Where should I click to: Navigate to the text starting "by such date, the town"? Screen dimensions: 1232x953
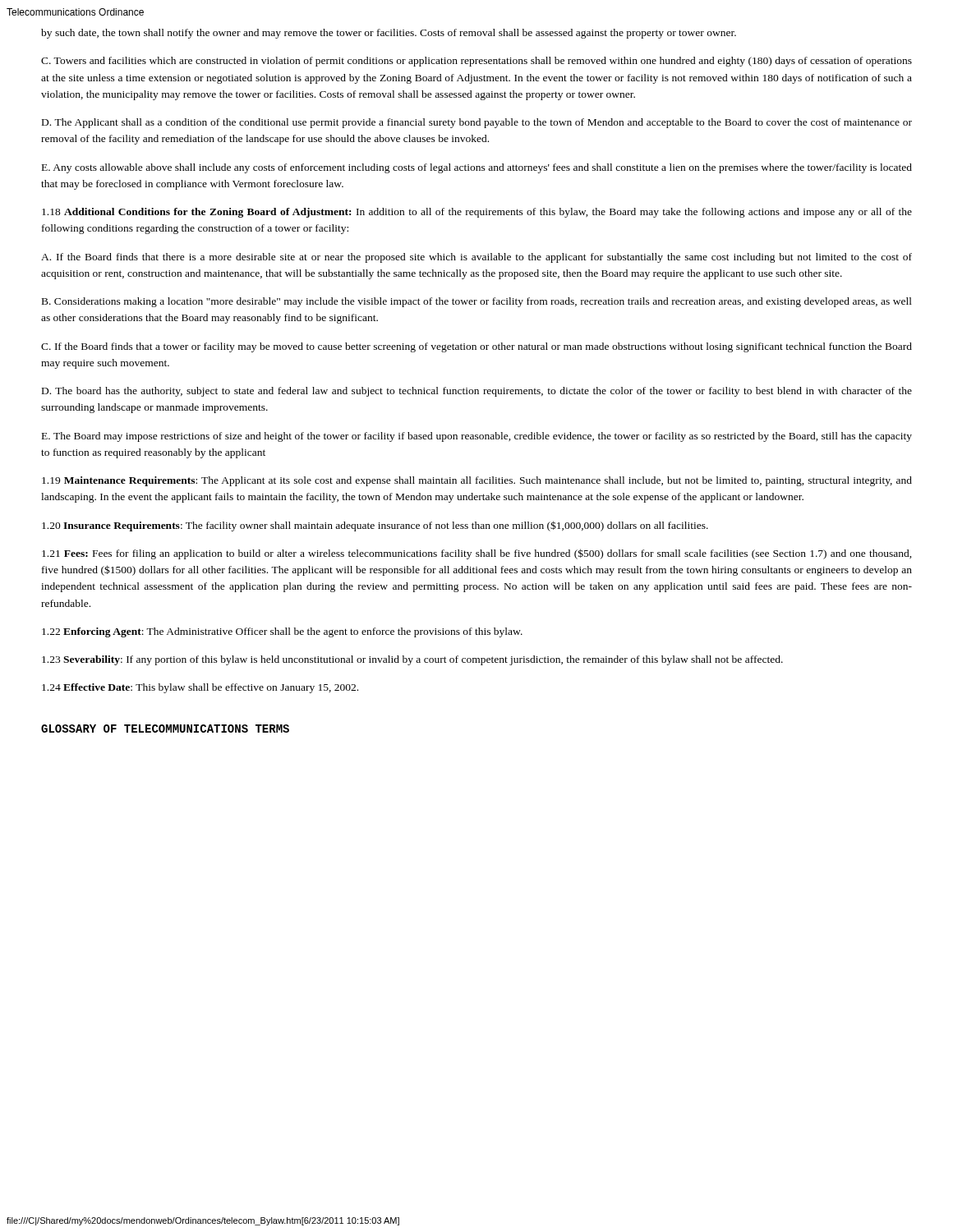[389, 32]
